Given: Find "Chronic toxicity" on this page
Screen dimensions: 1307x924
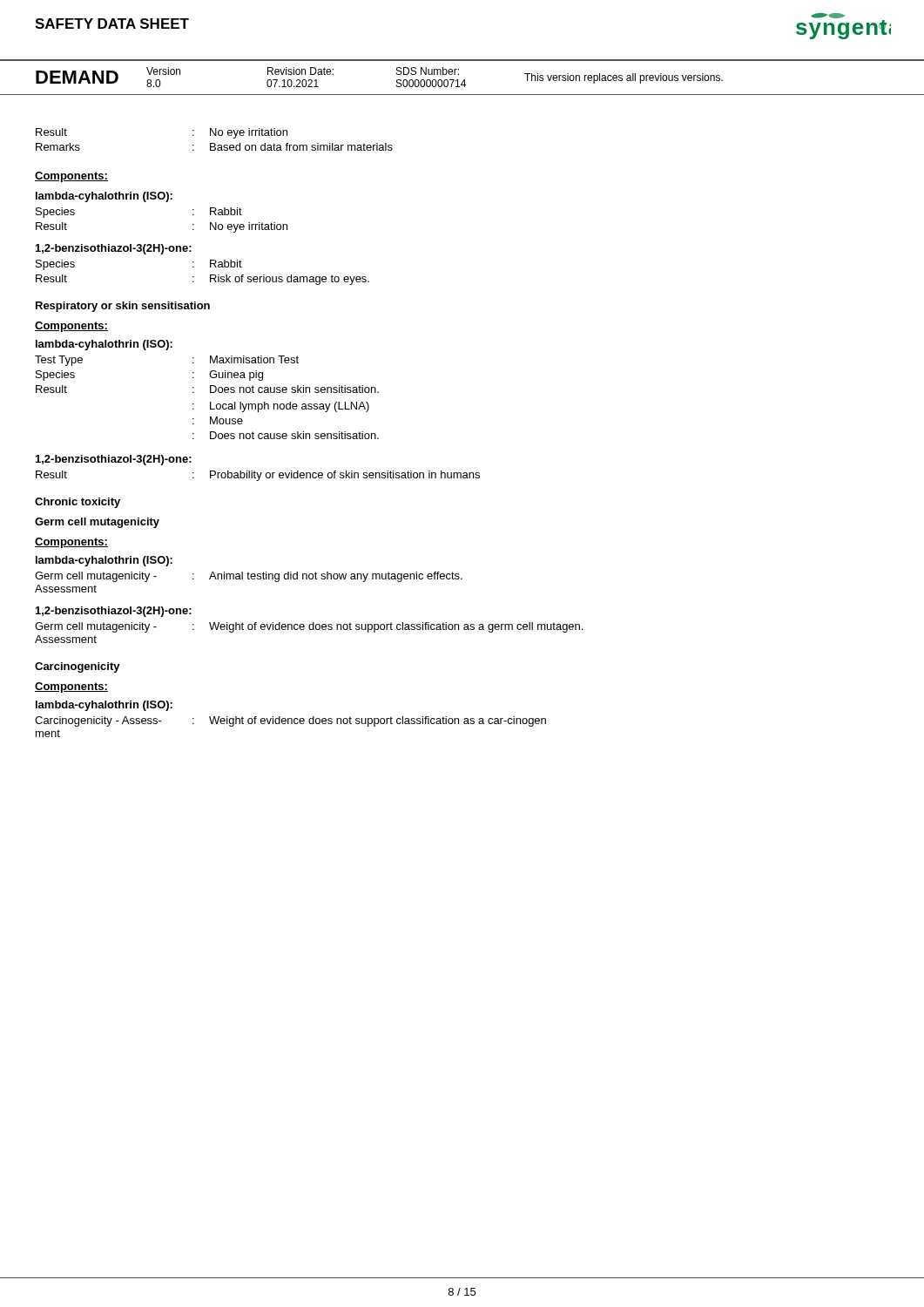Looking at the screenshot, I should 78,501.
